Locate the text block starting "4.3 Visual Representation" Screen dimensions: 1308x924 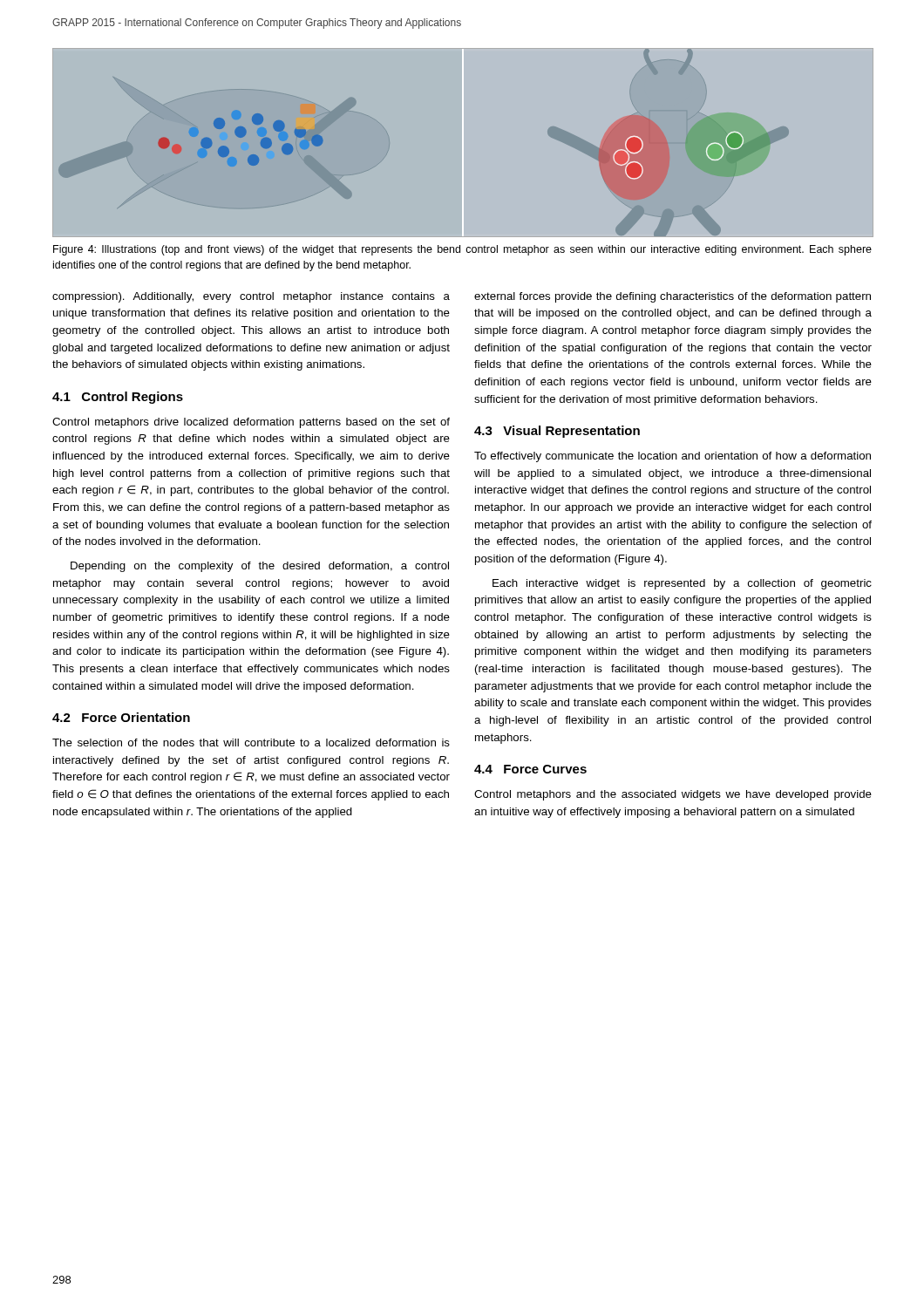(x=557, y=431)
